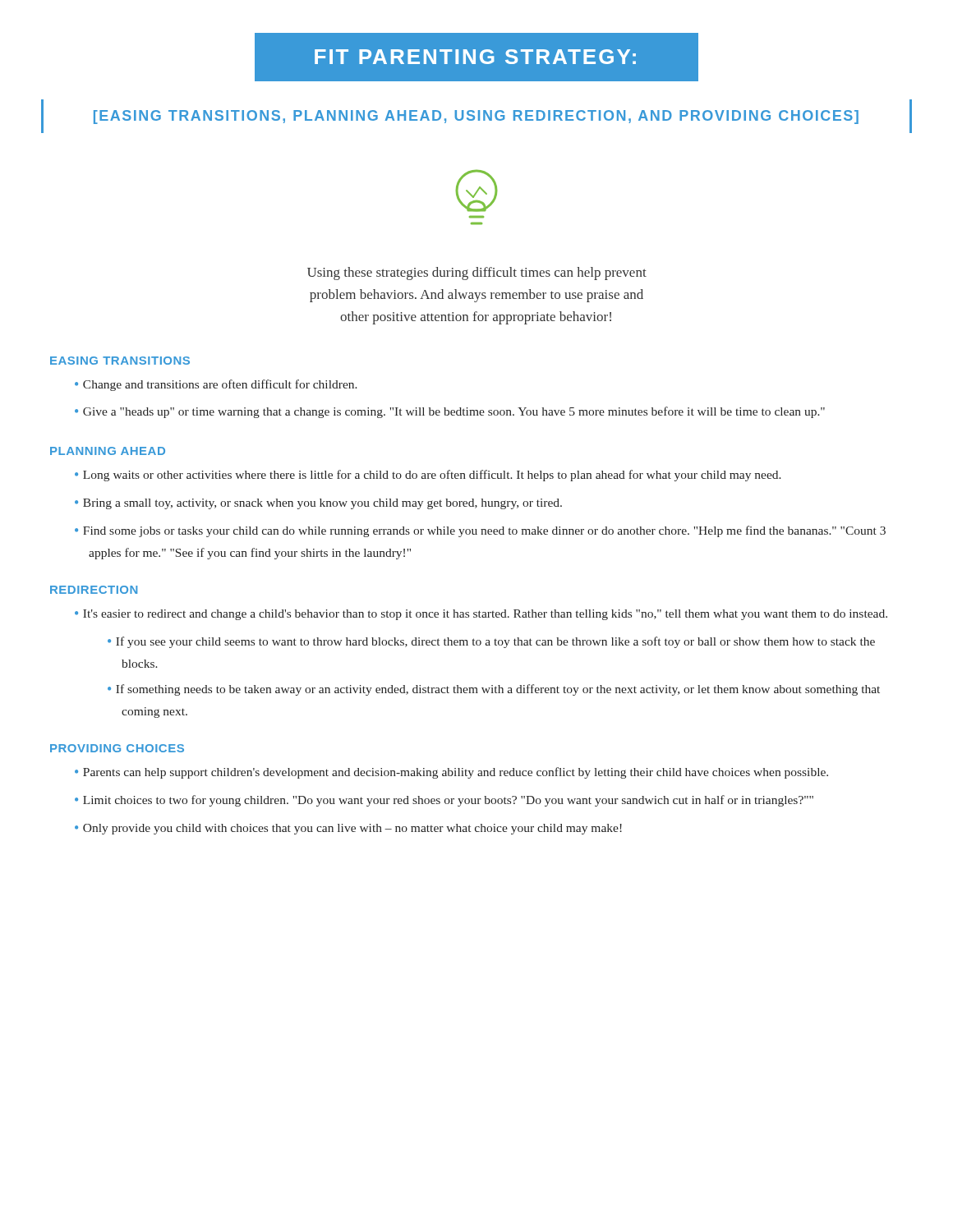The height and width of the screenshot is (1232, 953).
Task: Find the list item containing "It's easier to redirect and change a"
Action: click(486, 613)
